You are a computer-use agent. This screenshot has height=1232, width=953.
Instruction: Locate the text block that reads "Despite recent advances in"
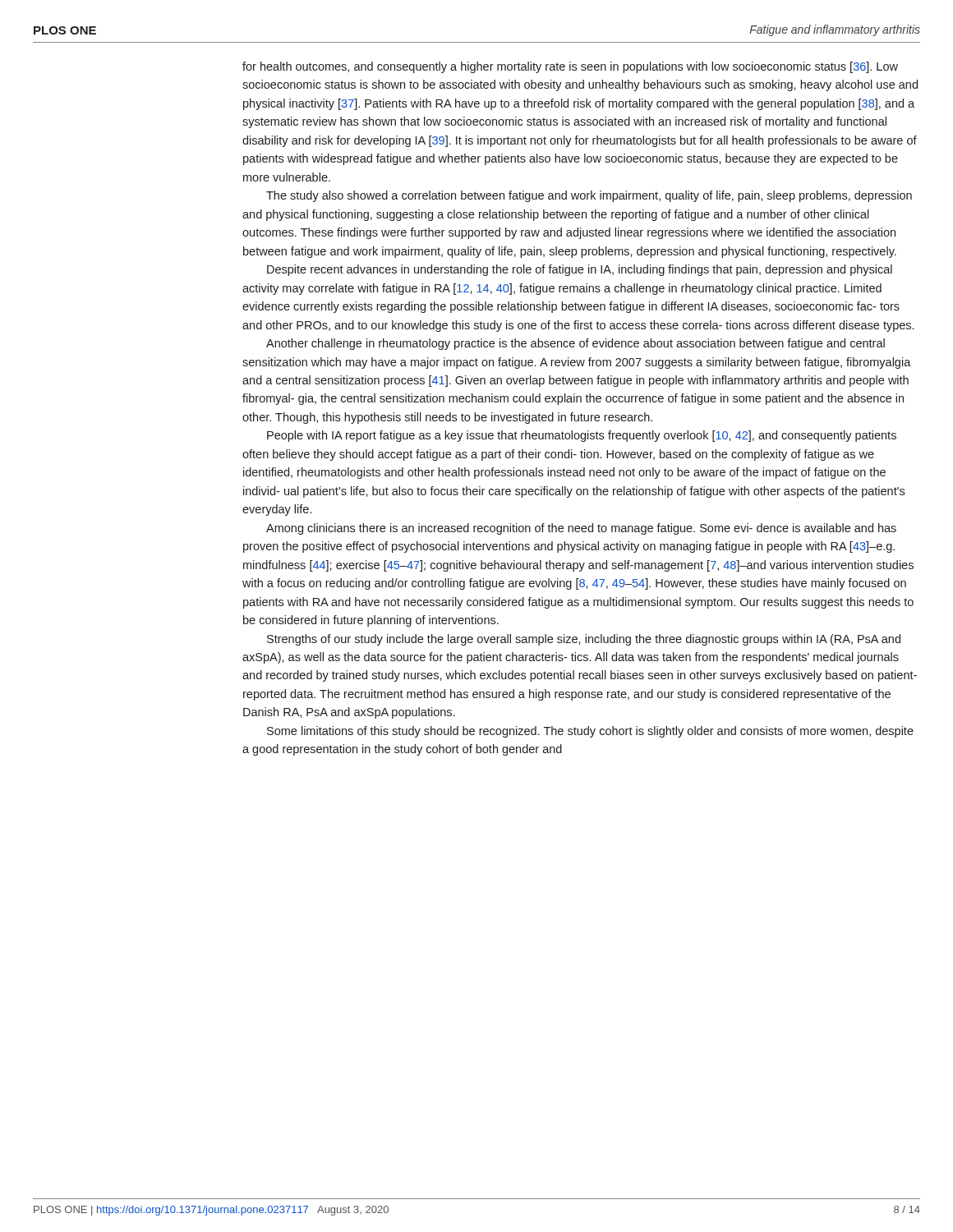coord(580,297)
